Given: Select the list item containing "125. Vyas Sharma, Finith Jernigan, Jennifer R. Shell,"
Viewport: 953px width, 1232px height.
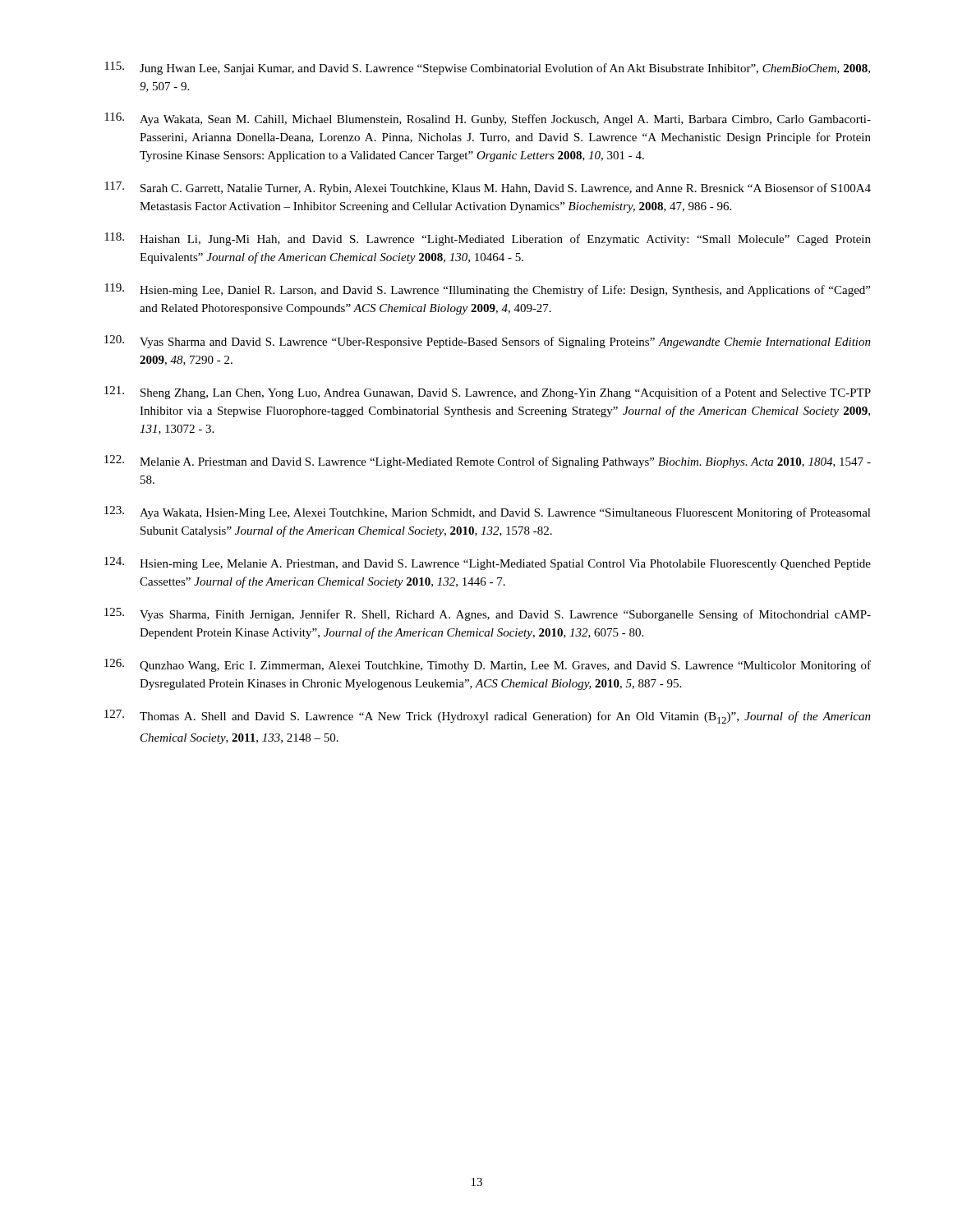Looking at the screenshot, I should [476, 624].
